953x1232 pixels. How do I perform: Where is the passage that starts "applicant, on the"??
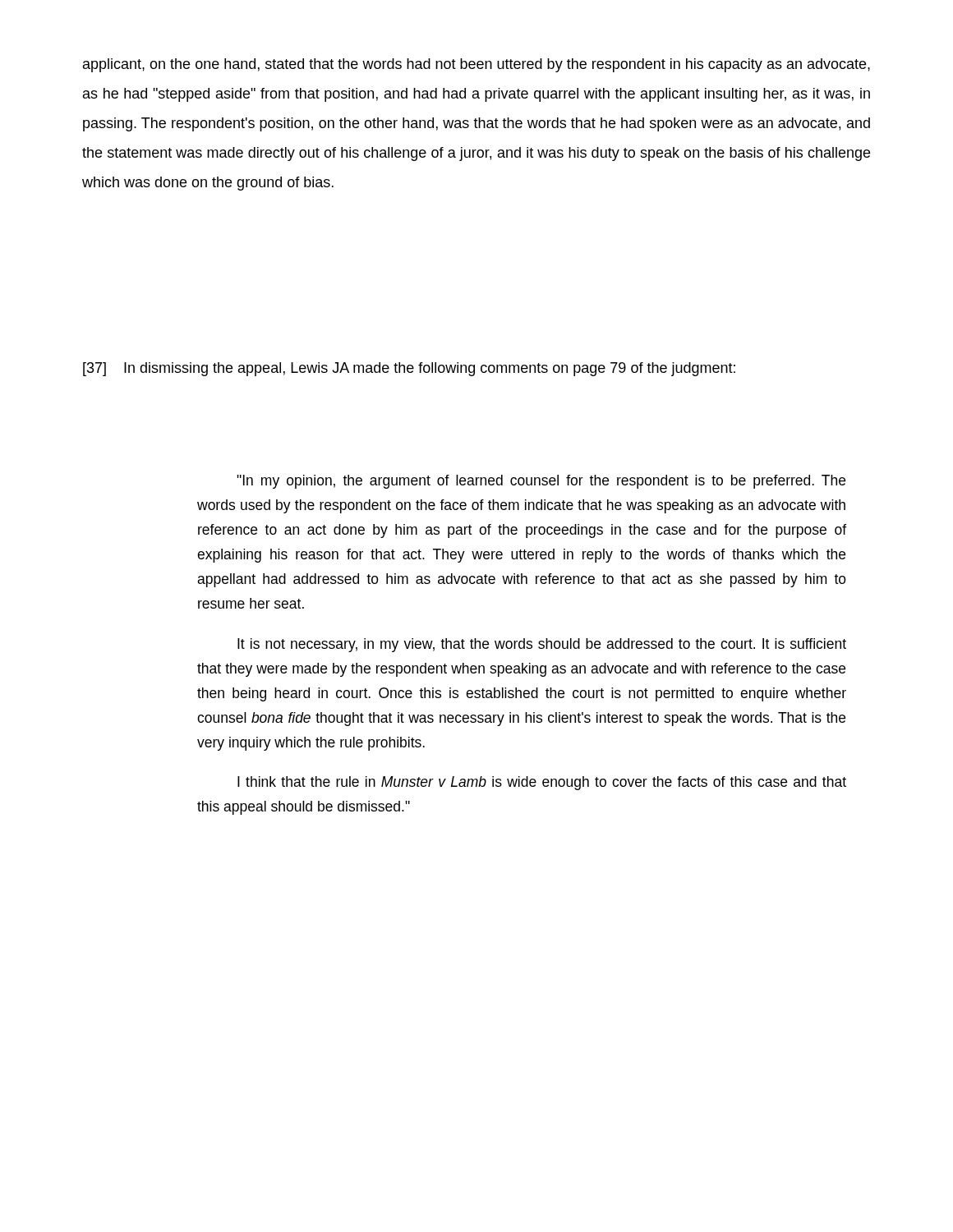coord(476,123)
